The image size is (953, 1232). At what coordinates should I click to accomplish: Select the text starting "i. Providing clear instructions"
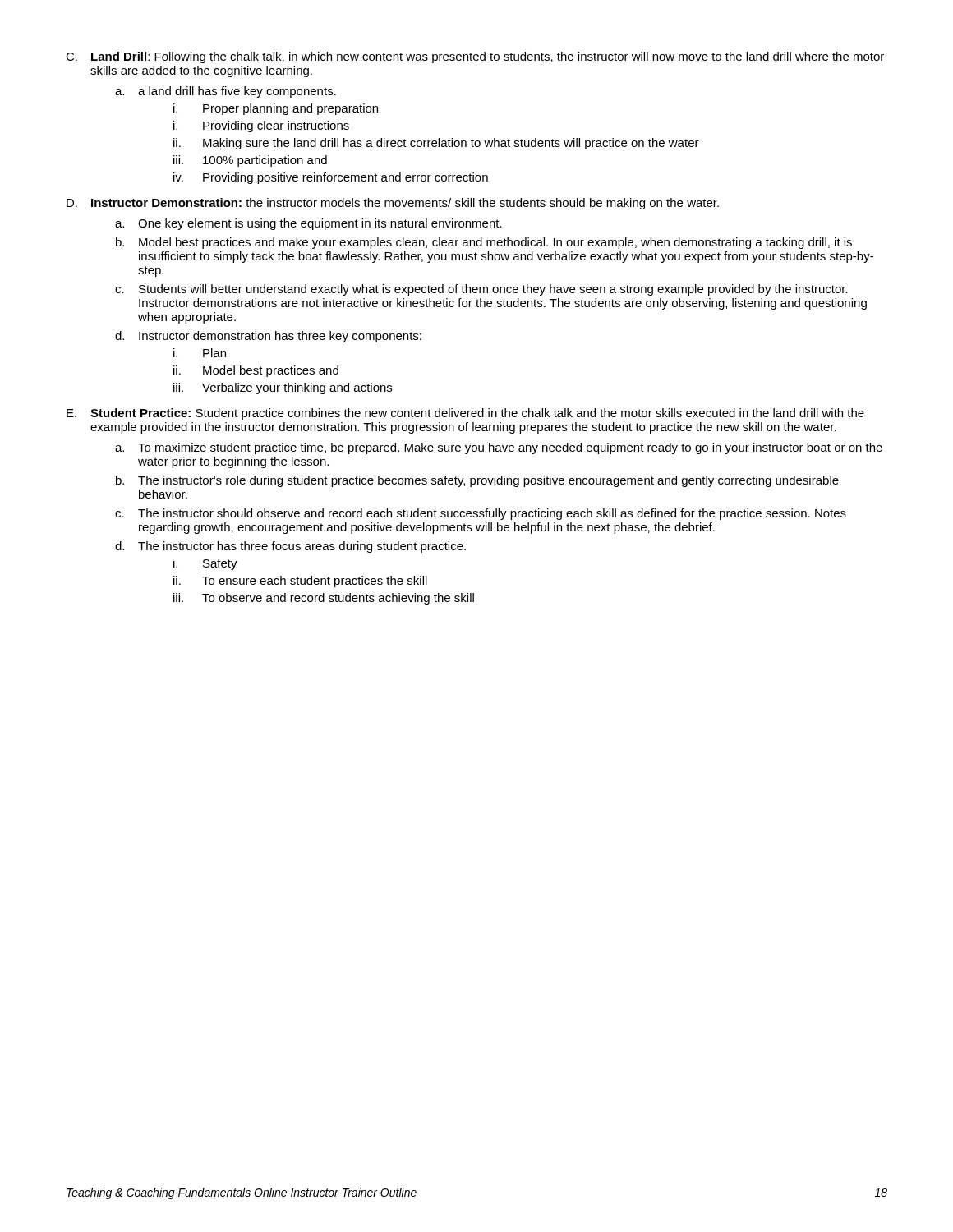[261, 125]
